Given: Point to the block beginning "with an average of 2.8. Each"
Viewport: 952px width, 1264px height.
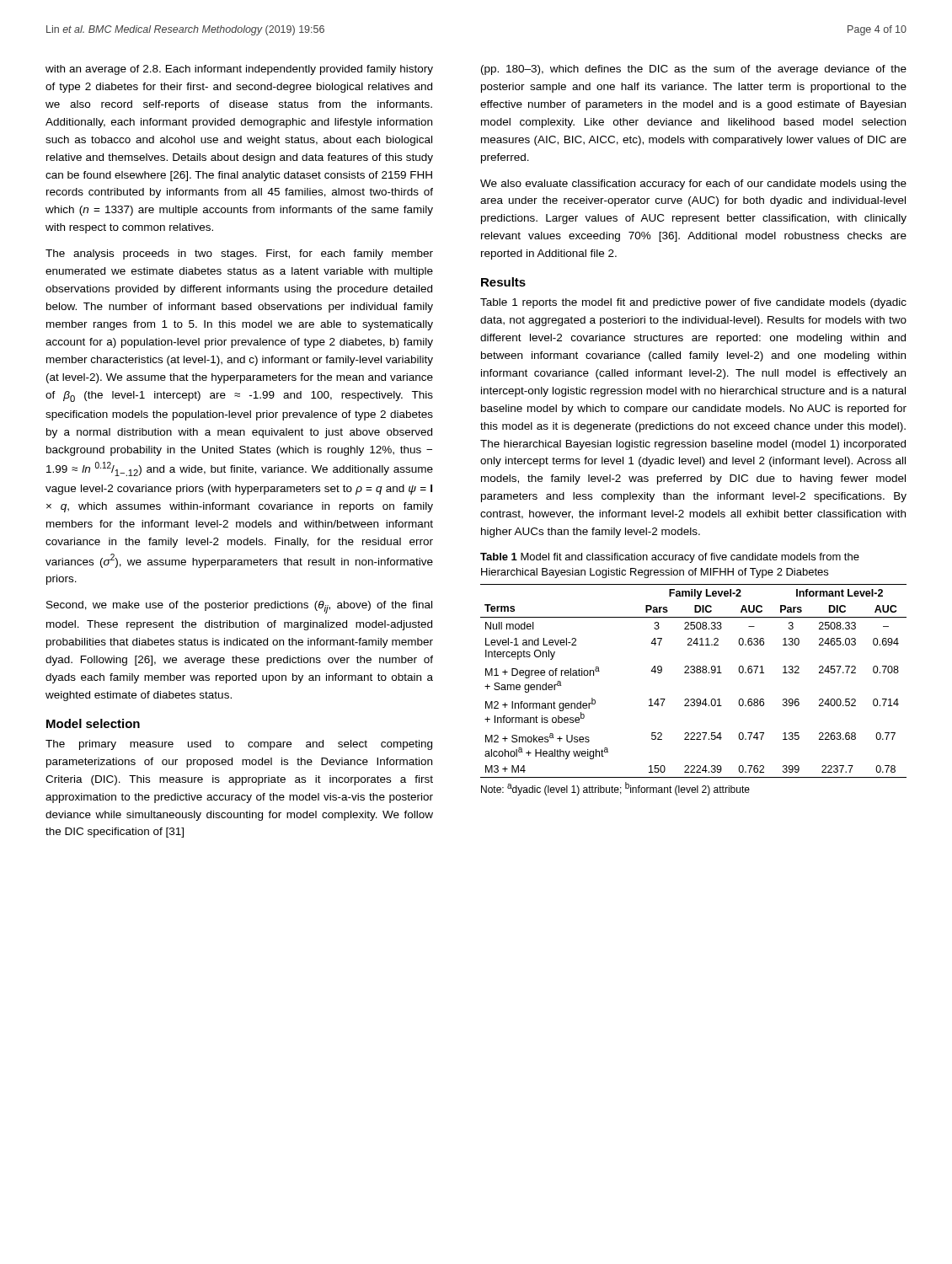Looking at the screenshot, I should tap(239, 148).
